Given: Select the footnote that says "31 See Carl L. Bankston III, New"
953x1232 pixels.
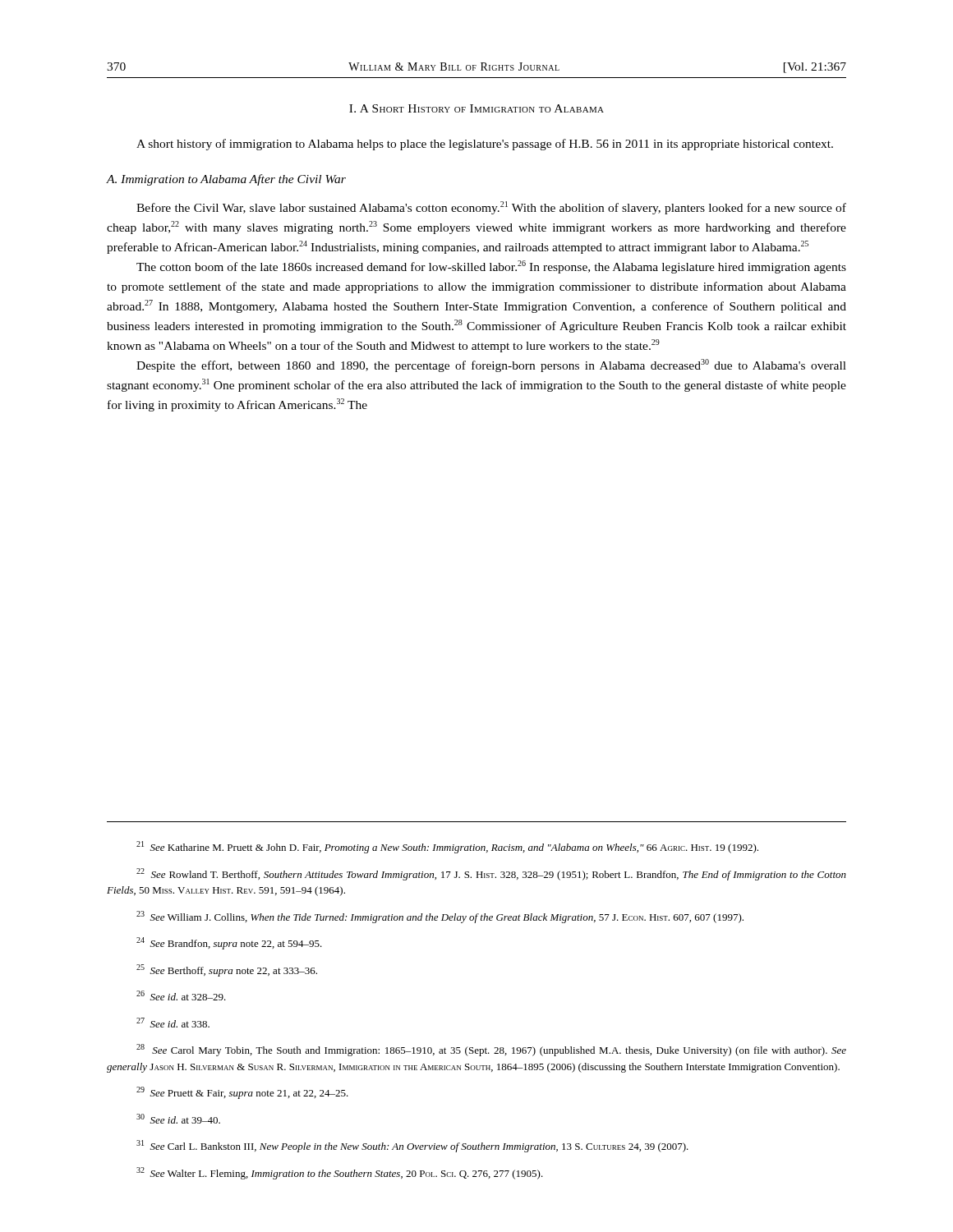Looking at the screenshot, I should click(x=476, y=1146).
